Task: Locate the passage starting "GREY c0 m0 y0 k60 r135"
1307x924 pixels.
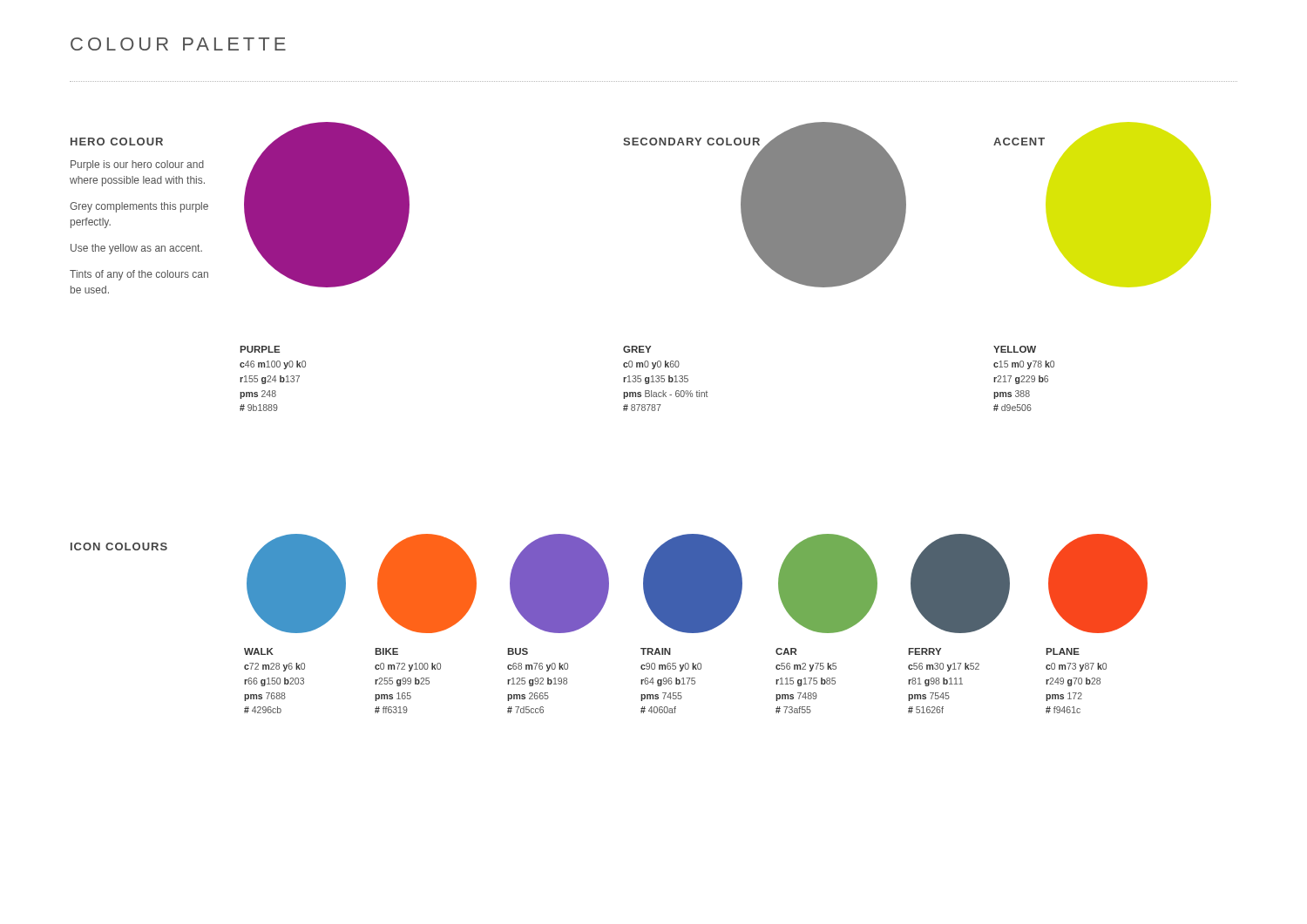Action: tap(665, 380)
